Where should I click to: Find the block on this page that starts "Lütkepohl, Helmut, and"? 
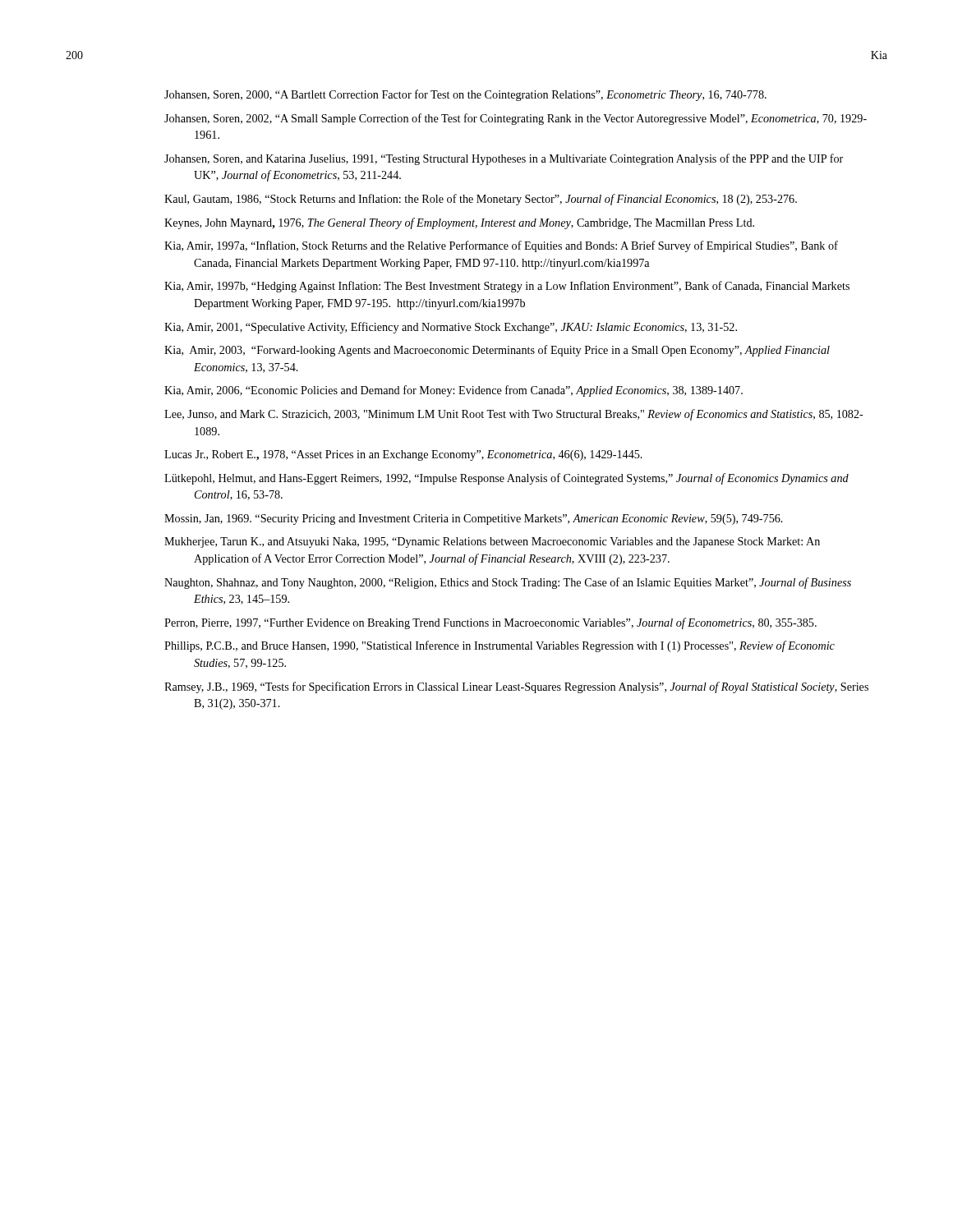[x=506, y=486]
